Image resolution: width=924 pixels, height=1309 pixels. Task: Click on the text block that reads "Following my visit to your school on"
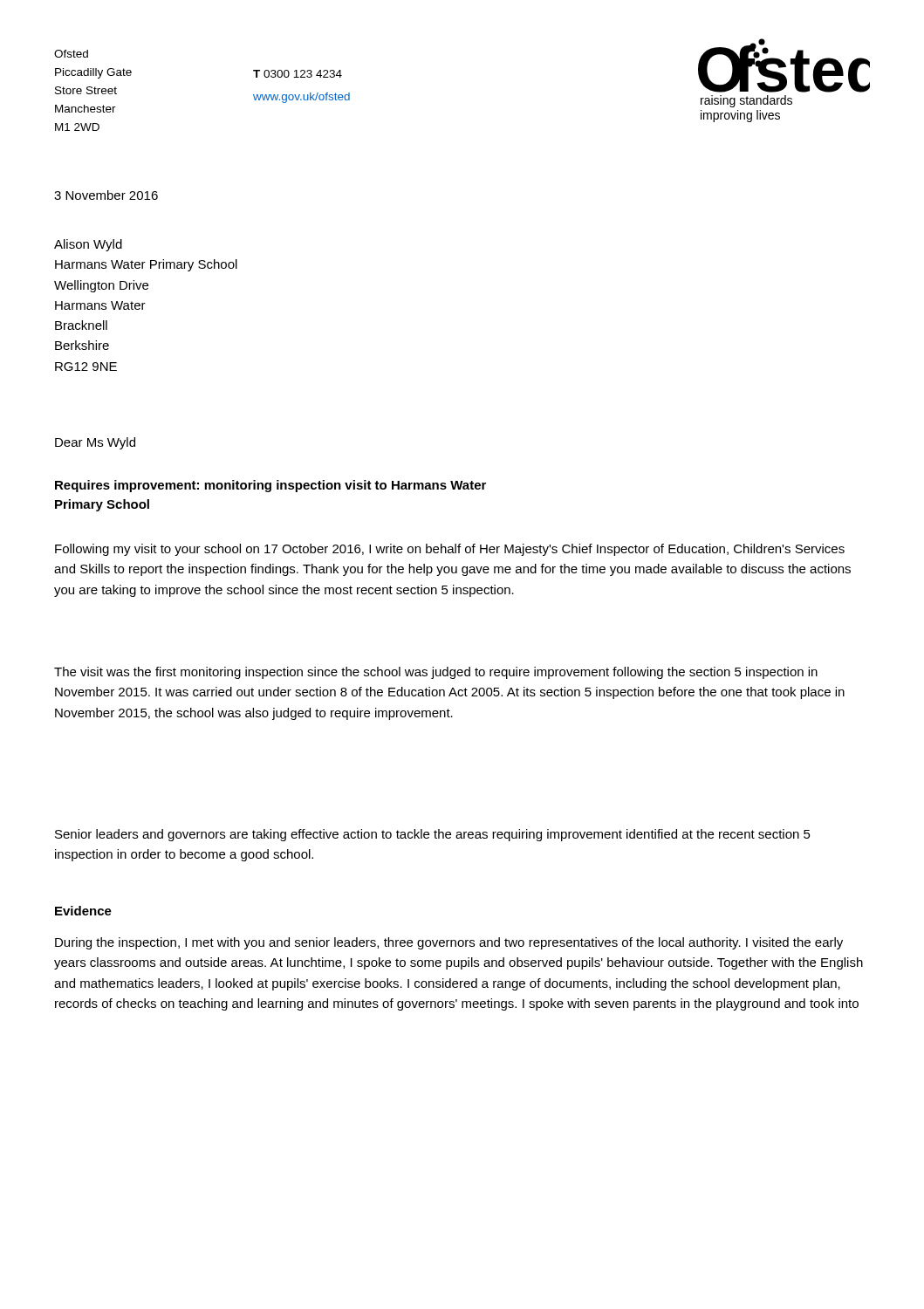tap(453, 569)
